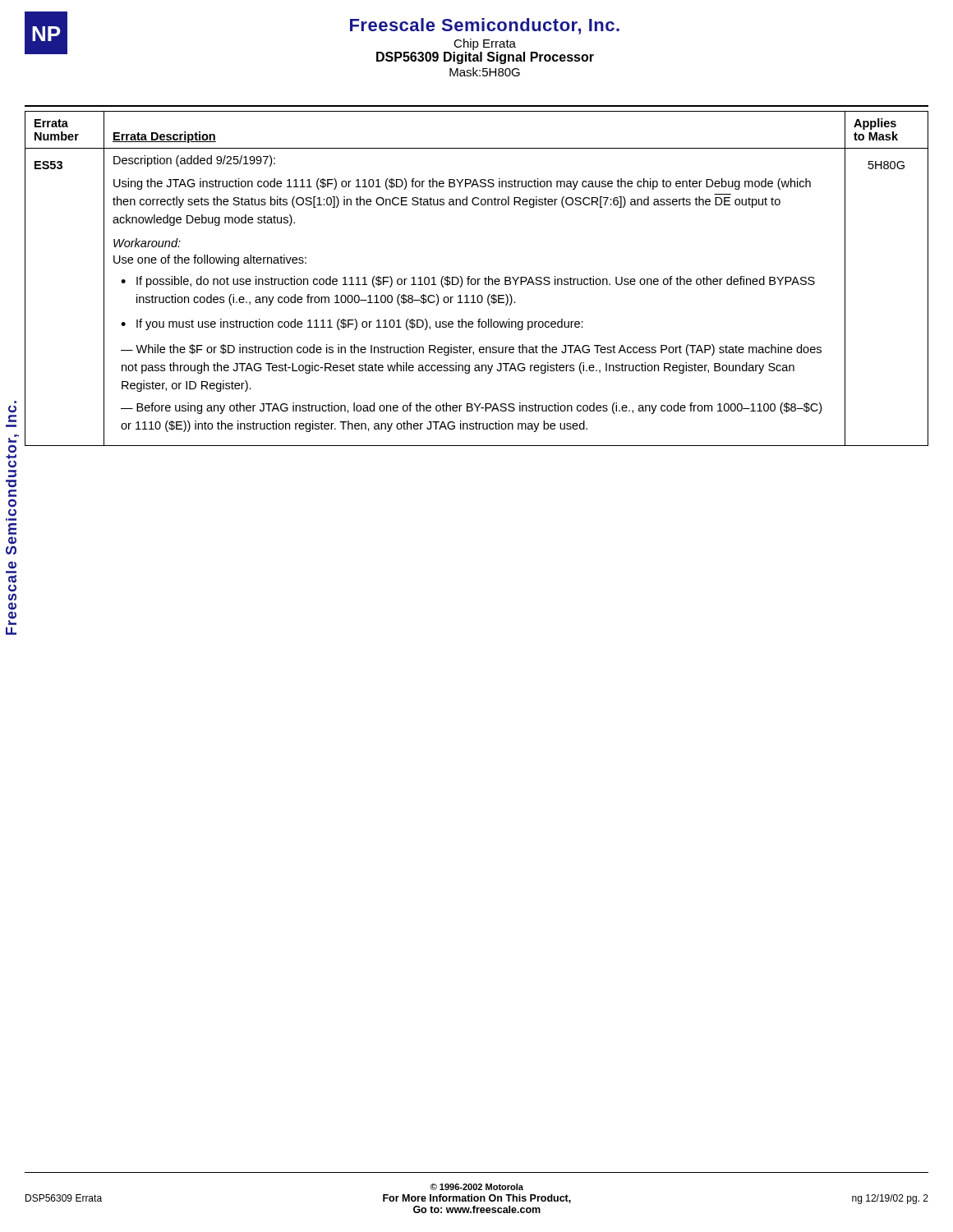The image size is (953, 1232).
Task: Find the block starting "• If possible,"
Action: pyautogui.click(x=474, y=291)
